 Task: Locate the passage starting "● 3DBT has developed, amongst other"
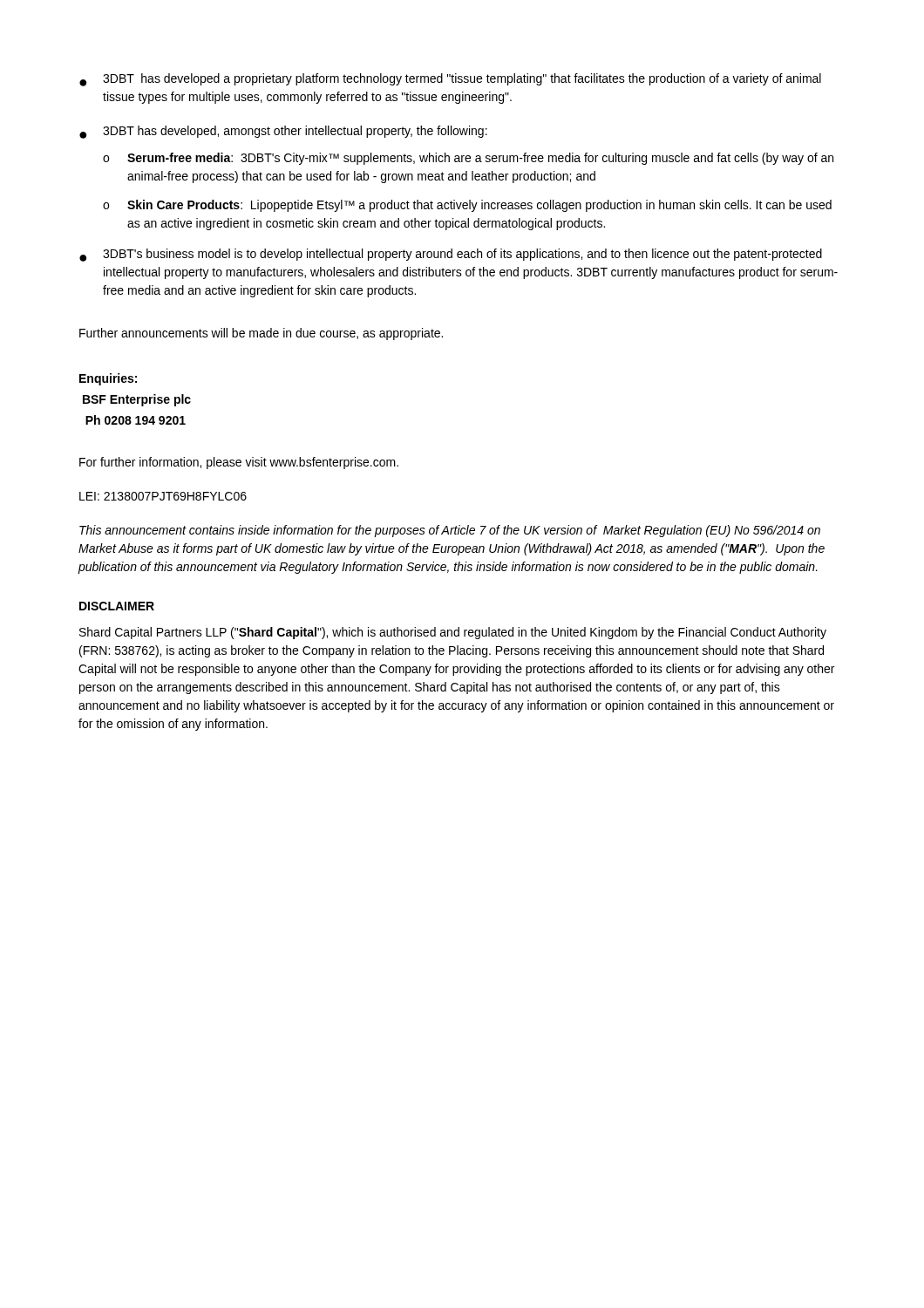point(462,181)
